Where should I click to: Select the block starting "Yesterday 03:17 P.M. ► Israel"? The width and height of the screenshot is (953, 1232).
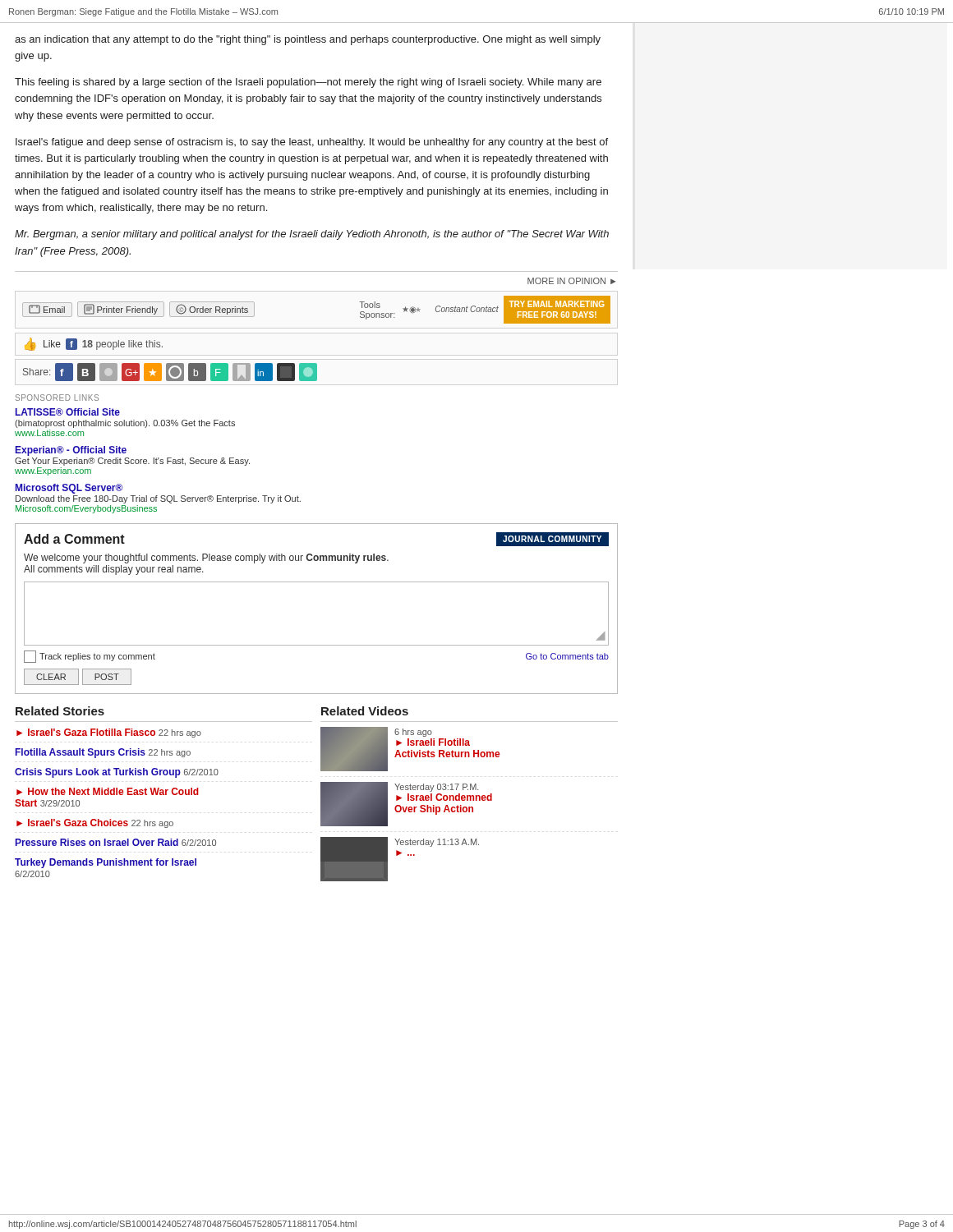(x=406, y=804)
